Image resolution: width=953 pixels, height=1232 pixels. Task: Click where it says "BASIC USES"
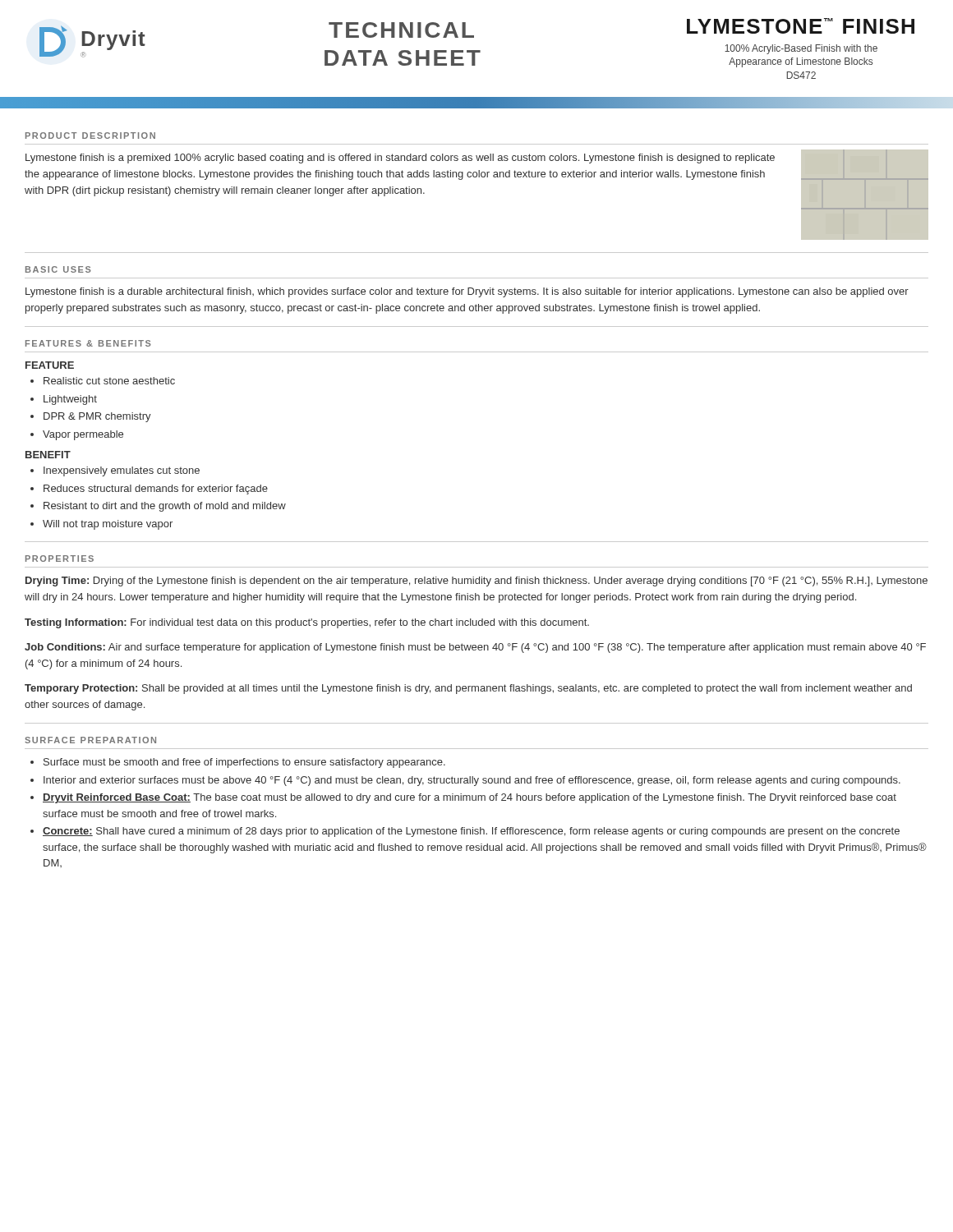pyautogui.click(x=58, y=269)
